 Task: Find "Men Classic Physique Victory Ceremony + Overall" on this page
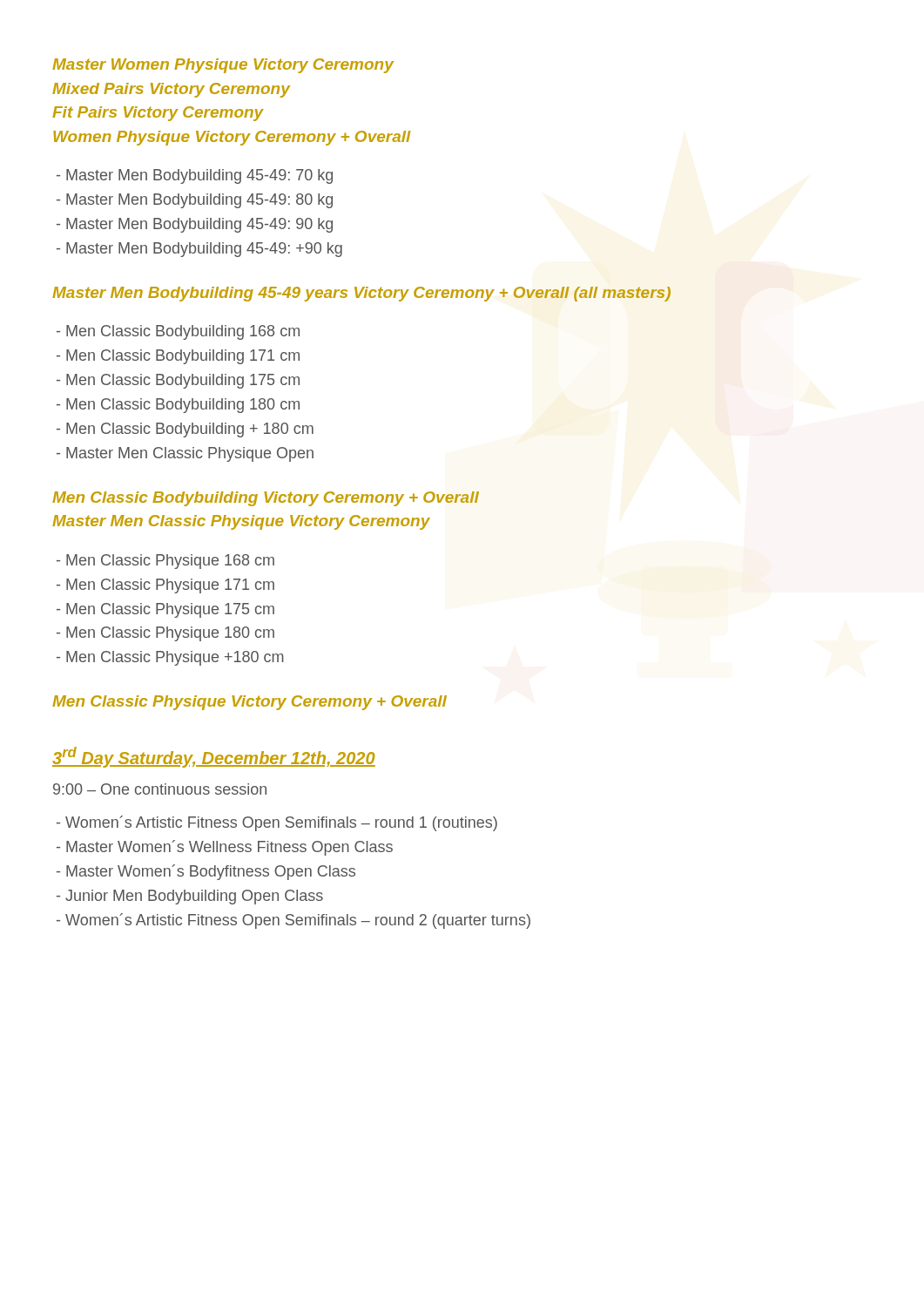pyautogui.click(x=249, y=701)
